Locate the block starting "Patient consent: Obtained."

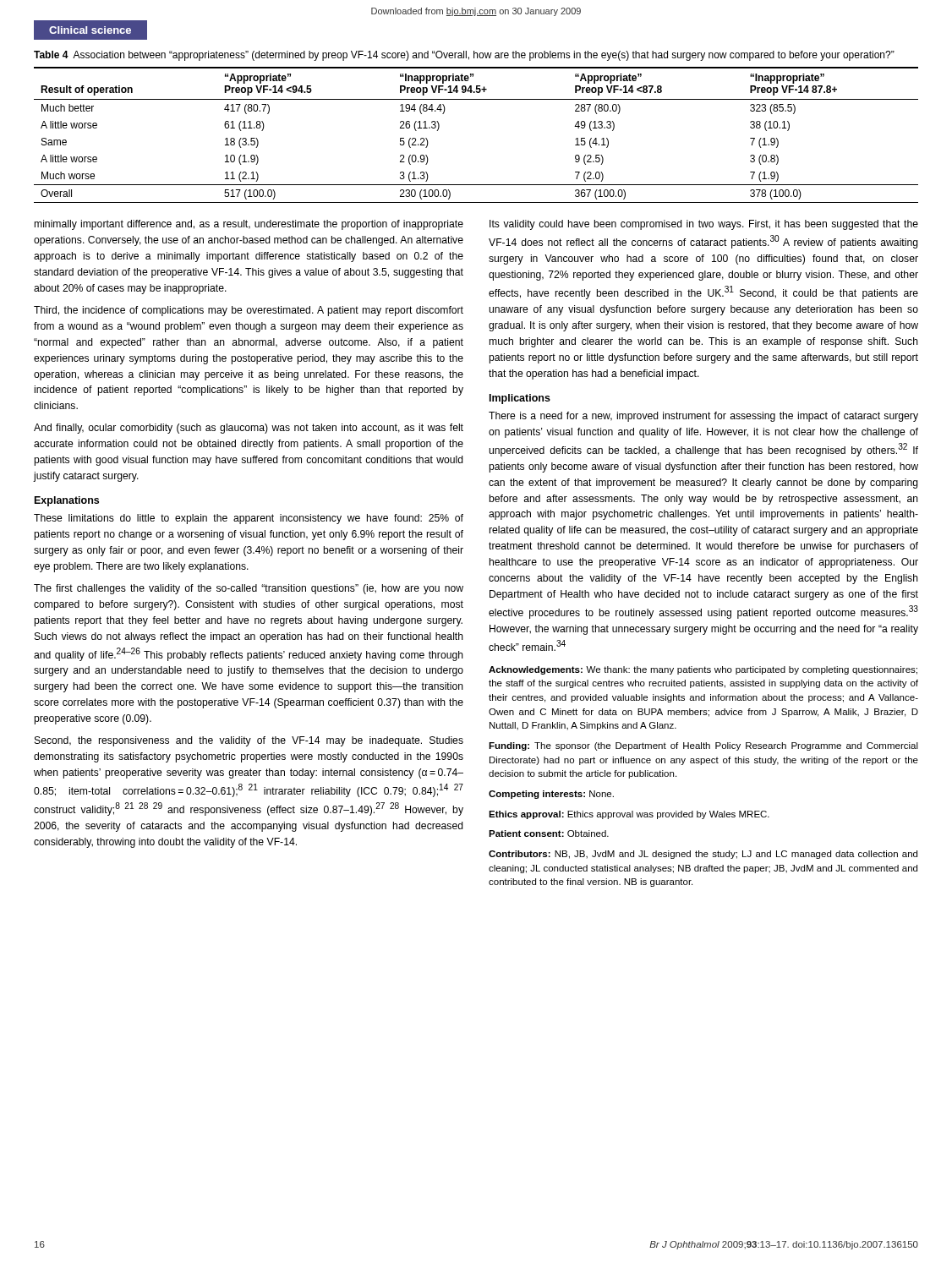point(549,834)
